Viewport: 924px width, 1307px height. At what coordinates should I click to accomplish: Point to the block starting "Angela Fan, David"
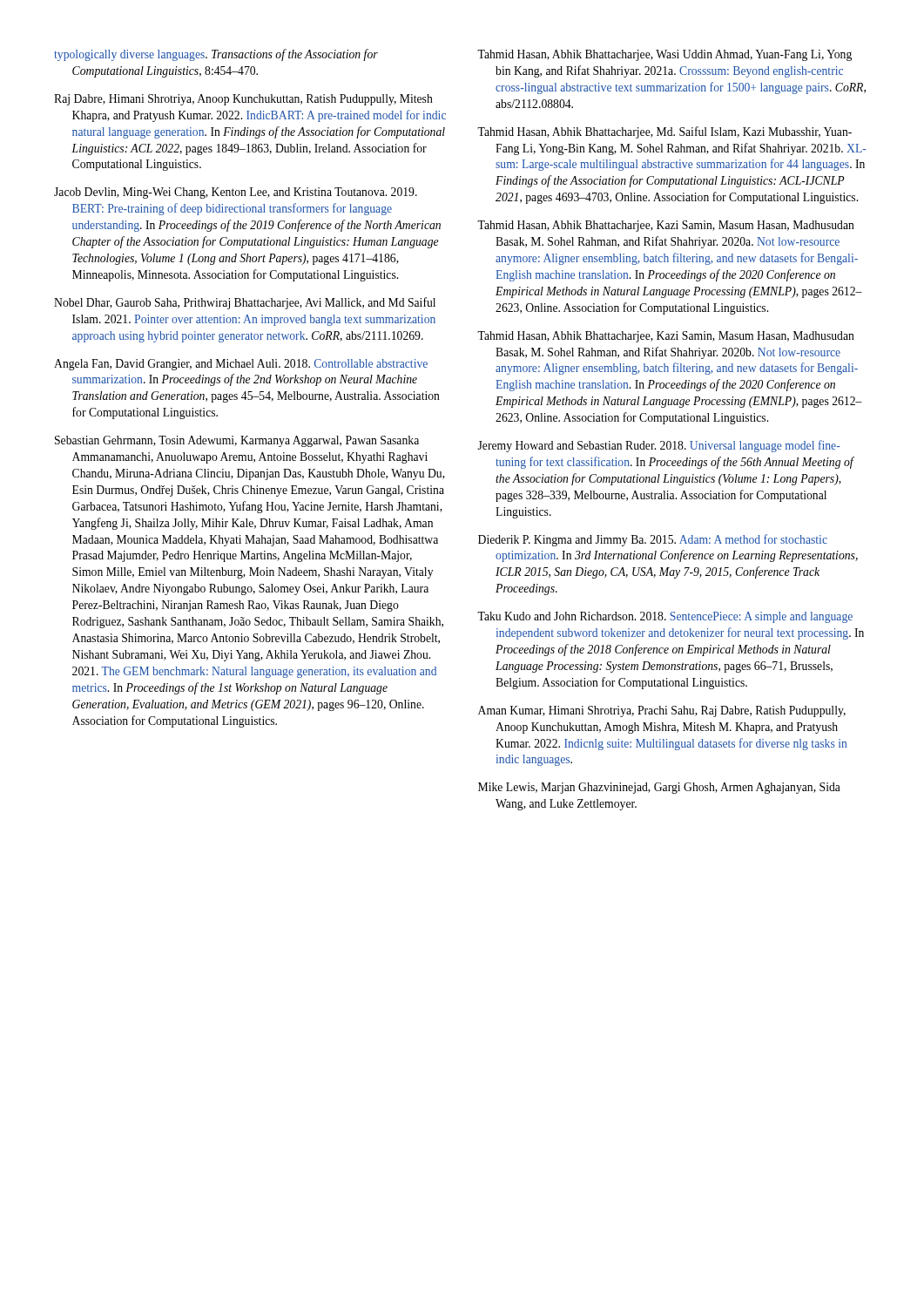[247, 388]
